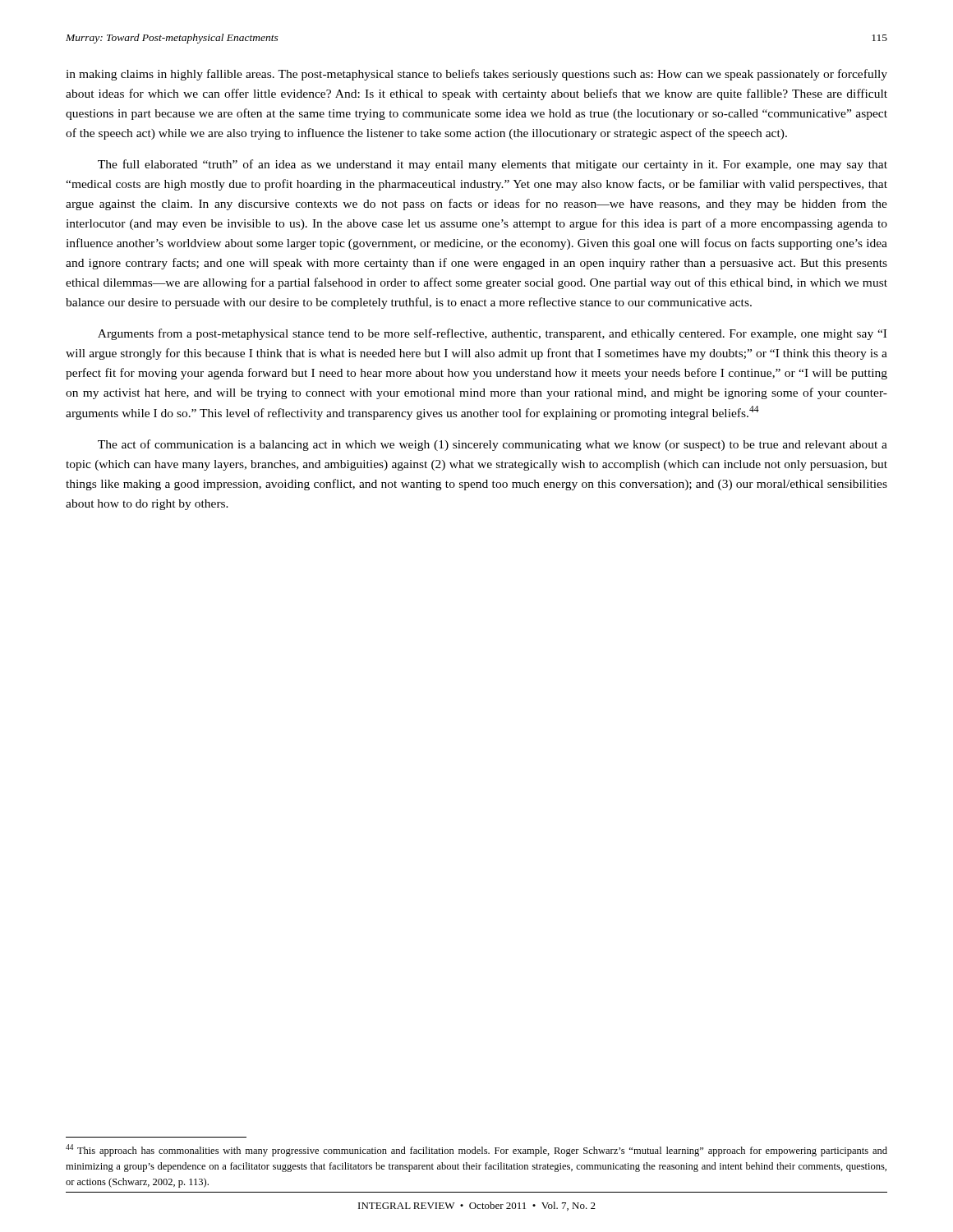Select the footnote
The width and height of the screenshot is (953, 1232).
click(476, 1166)
